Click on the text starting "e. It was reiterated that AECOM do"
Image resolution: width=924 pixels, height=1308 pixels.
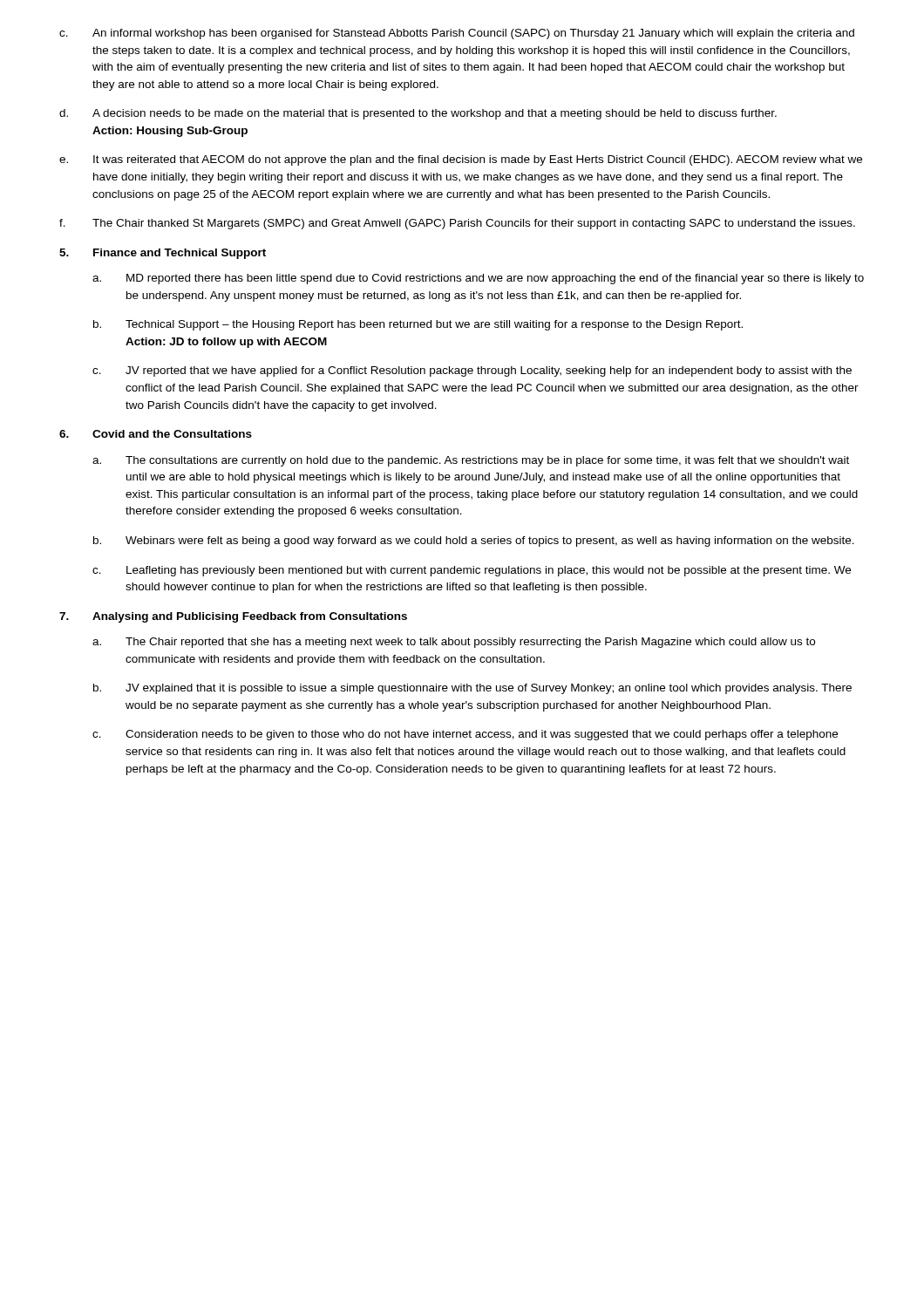(462, 177)
